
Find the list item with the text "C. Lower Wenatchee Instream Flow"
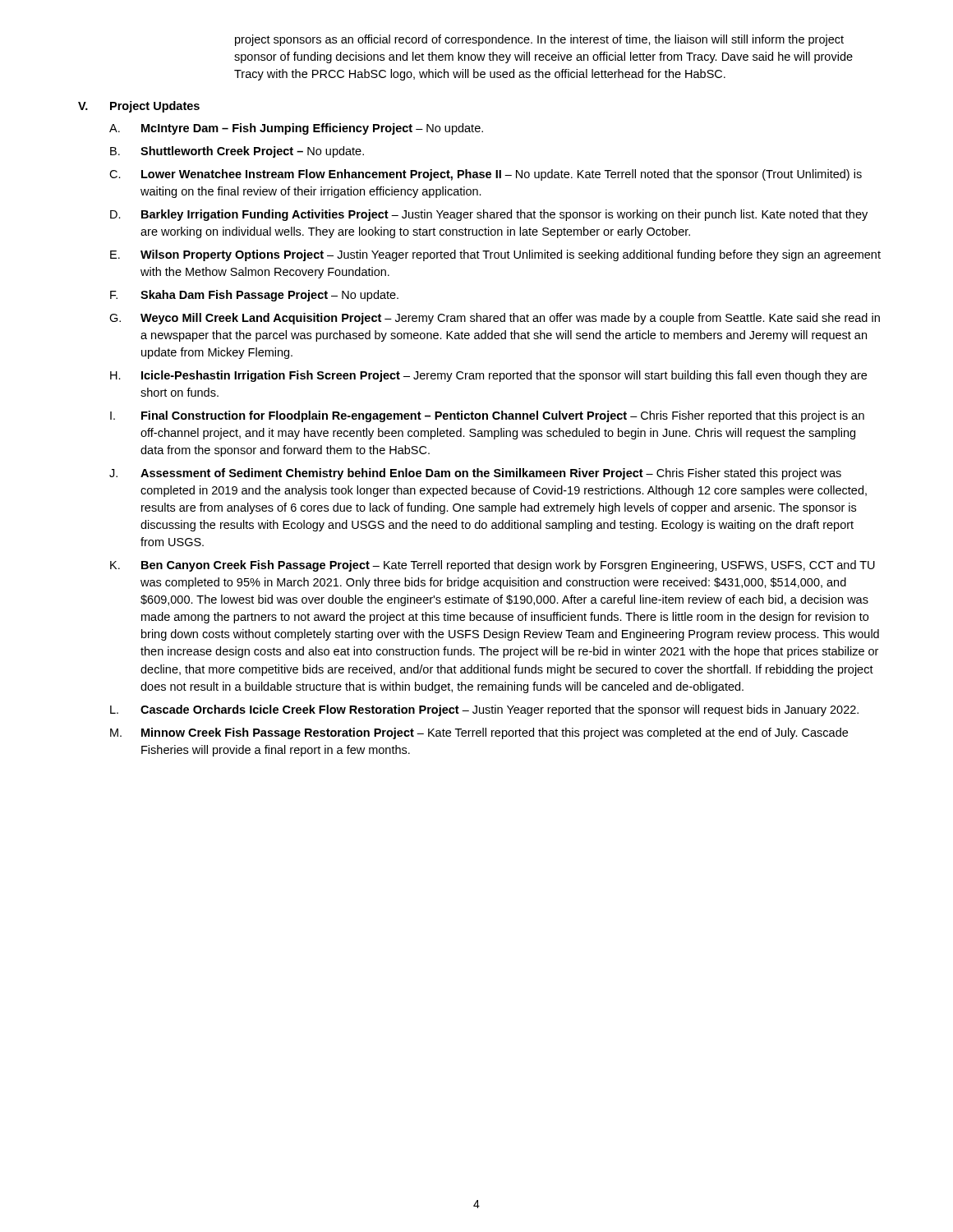[495, 183]
